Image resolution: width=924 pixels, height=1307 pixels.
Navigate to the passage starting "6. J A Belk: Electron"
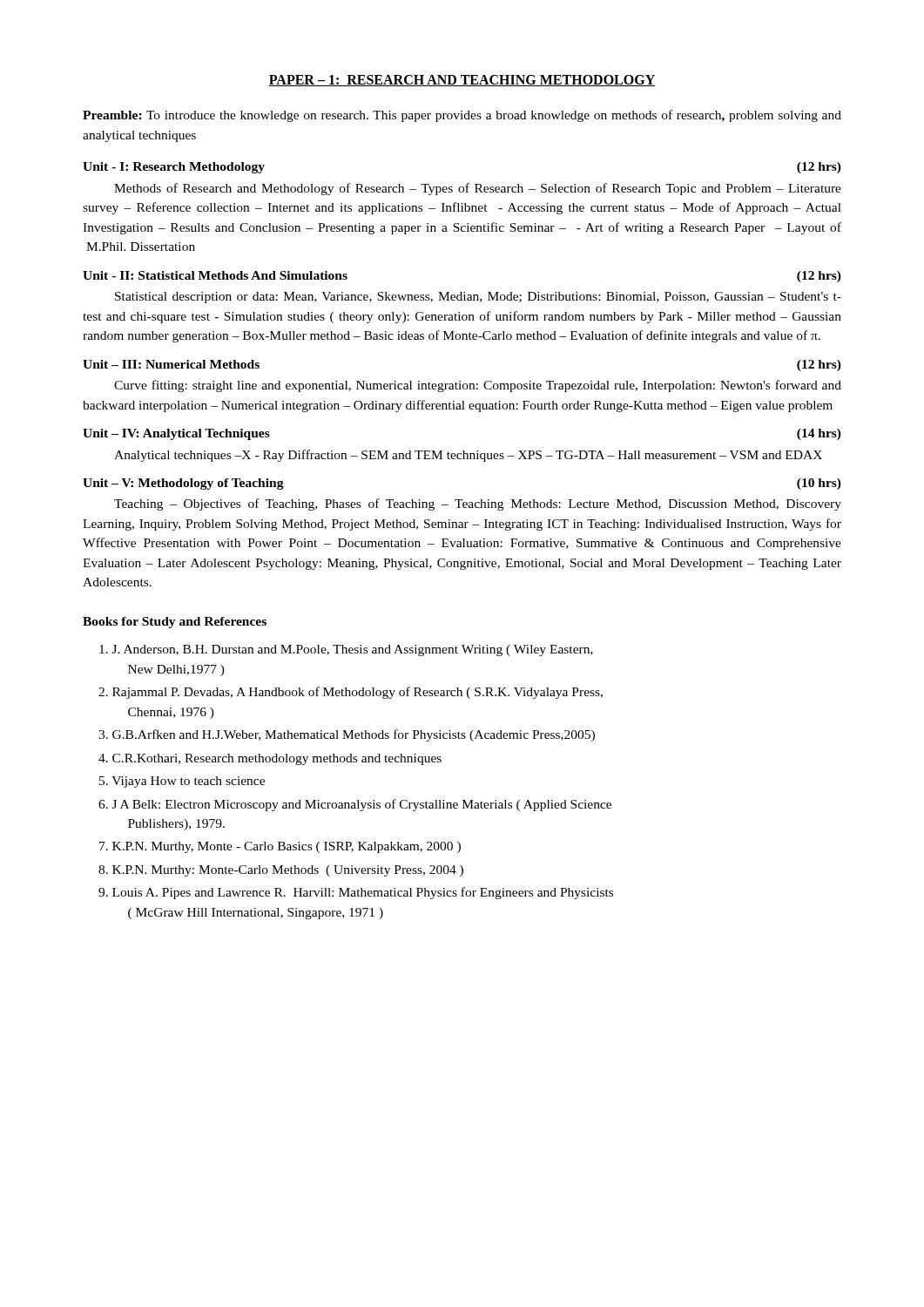(x=355, y=813)
